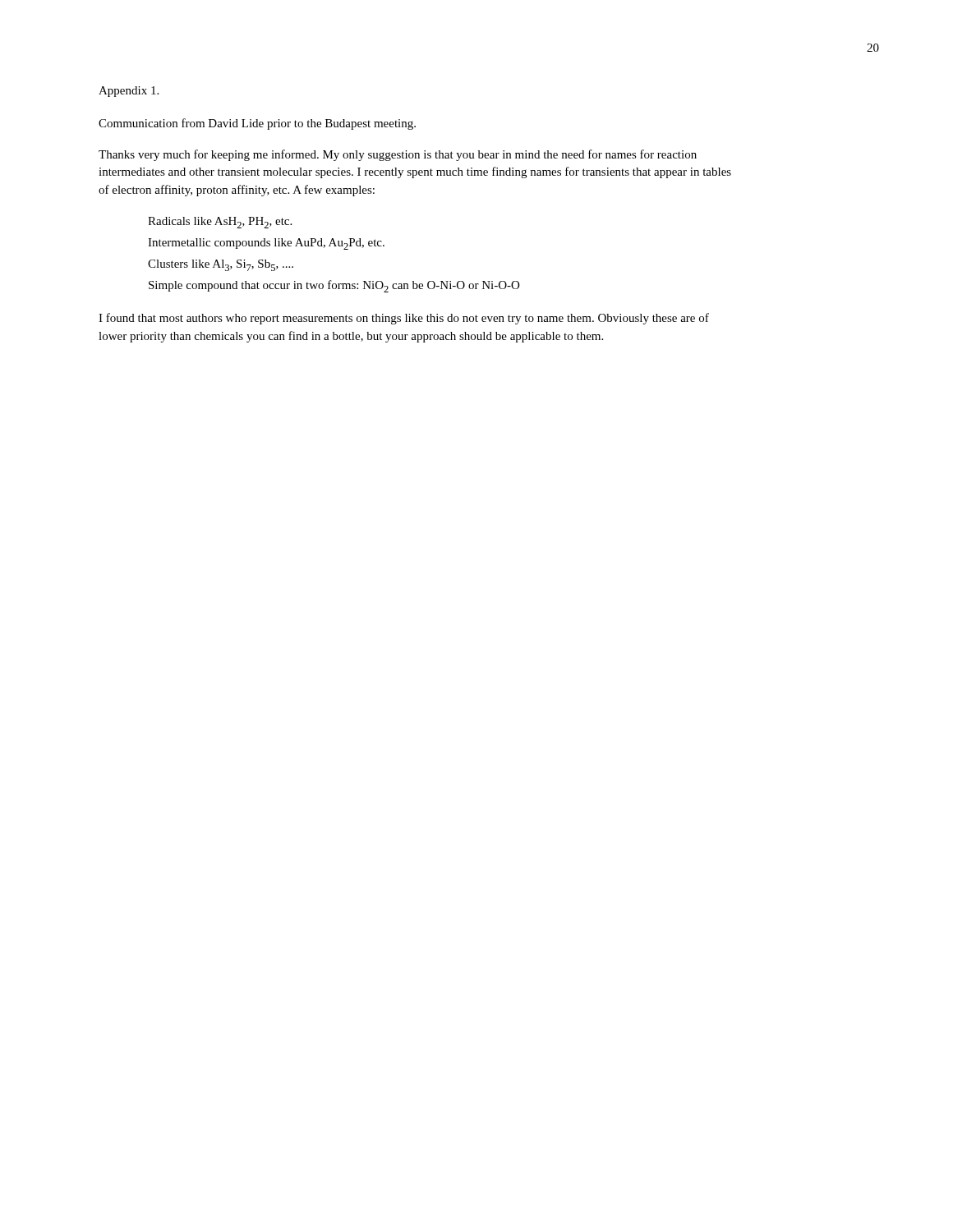
Task: Find the passage starting "Intermetallic compounds like AuPd, Au2Pd, etc."
Action: pyautogui.click(x=267, y=244)
